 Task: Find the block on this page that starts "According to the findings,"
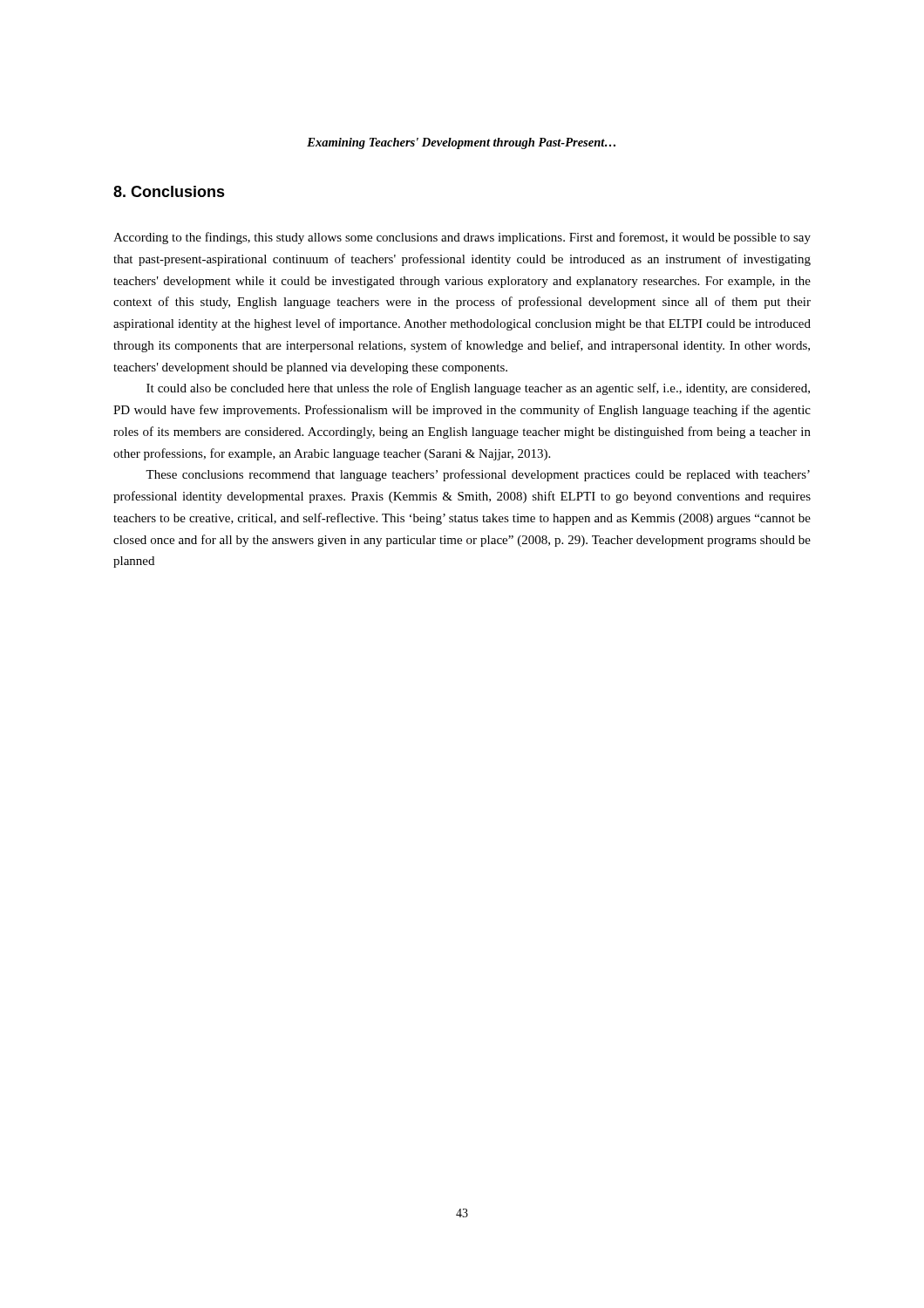point(462,302)
